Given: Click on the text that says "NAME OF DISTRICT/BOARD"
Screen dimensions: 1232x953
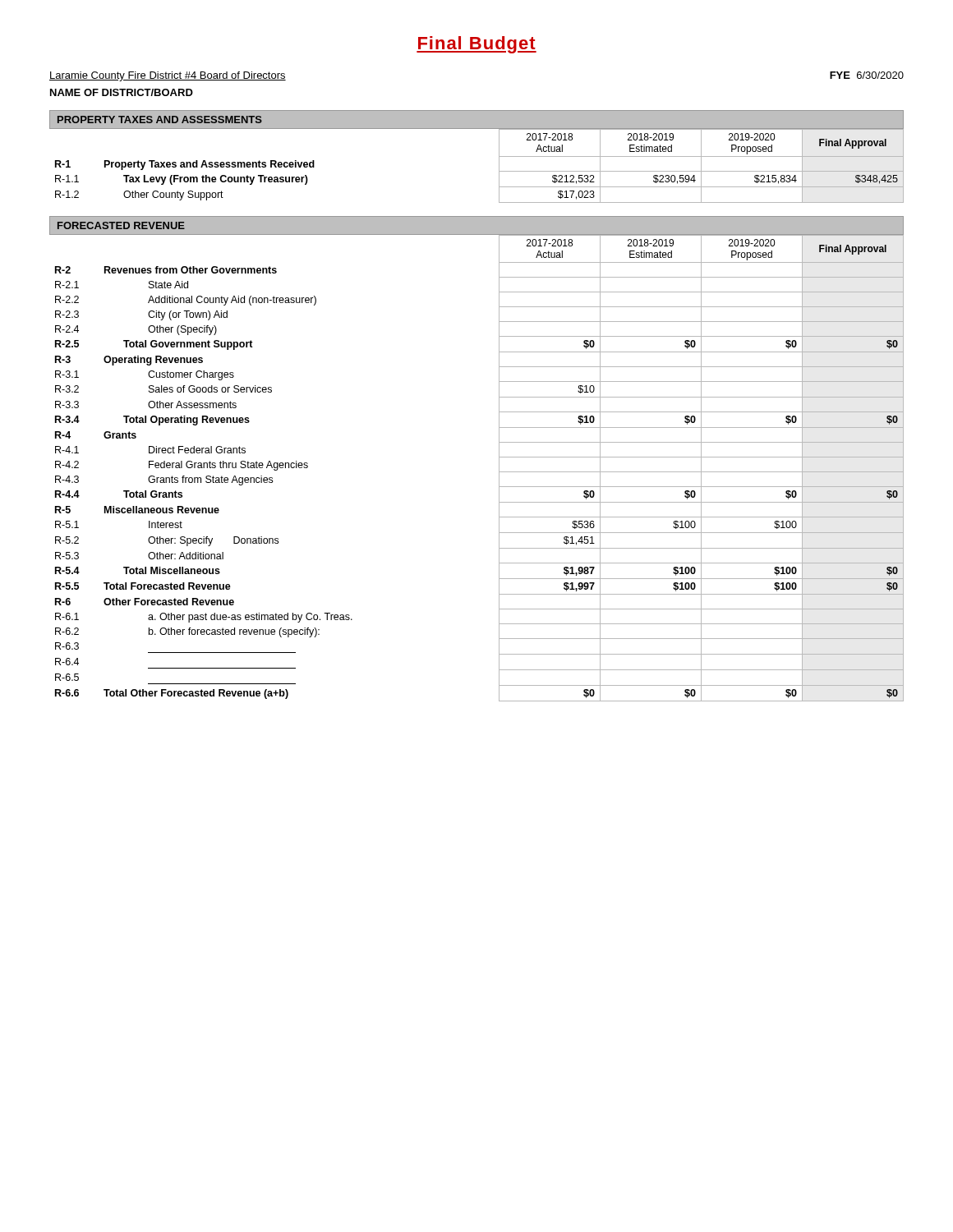Looking at the screenshot, I should (121, 92).
